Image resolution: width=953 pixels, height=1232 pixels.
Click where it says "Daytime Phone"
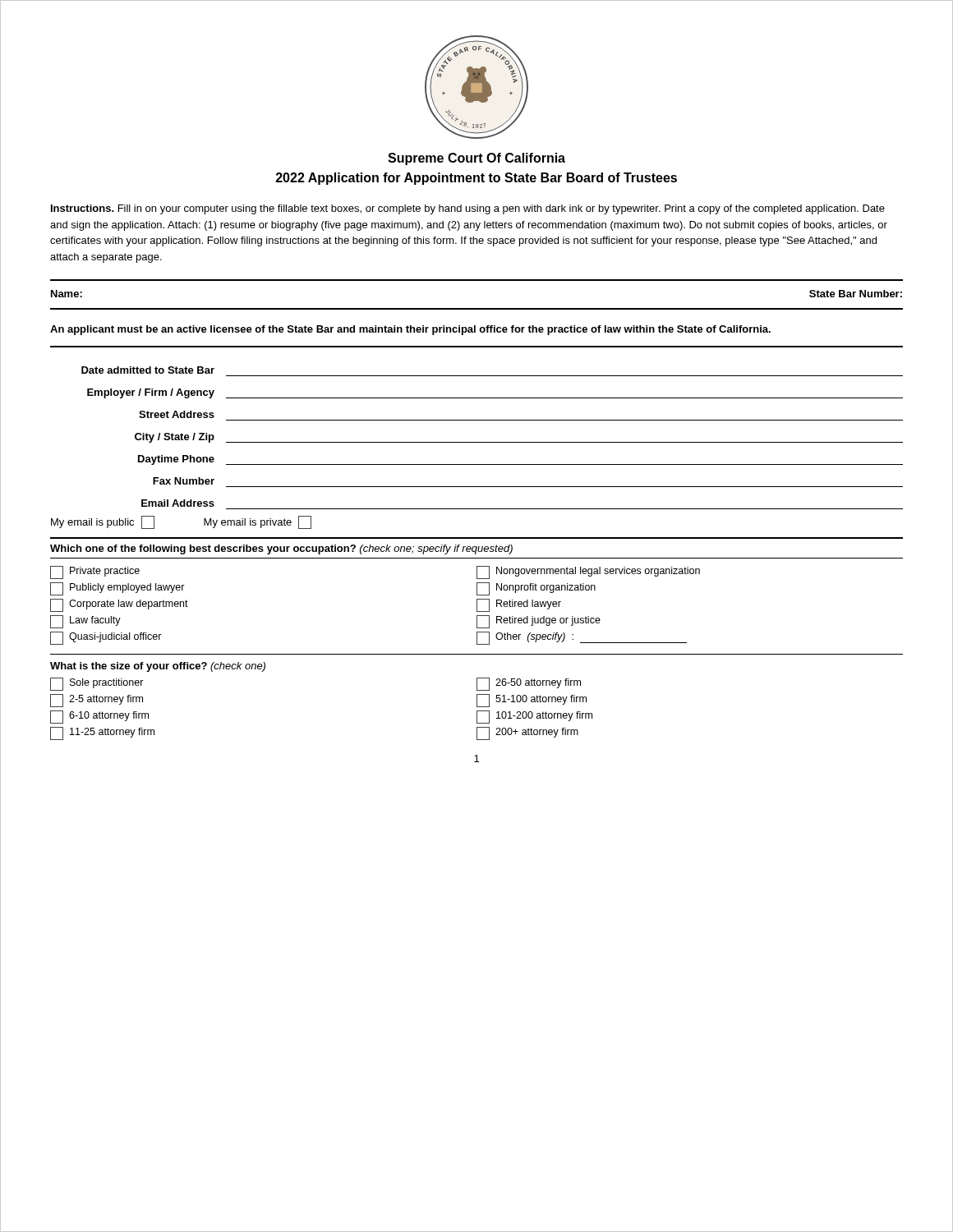[x=476, y=457]
